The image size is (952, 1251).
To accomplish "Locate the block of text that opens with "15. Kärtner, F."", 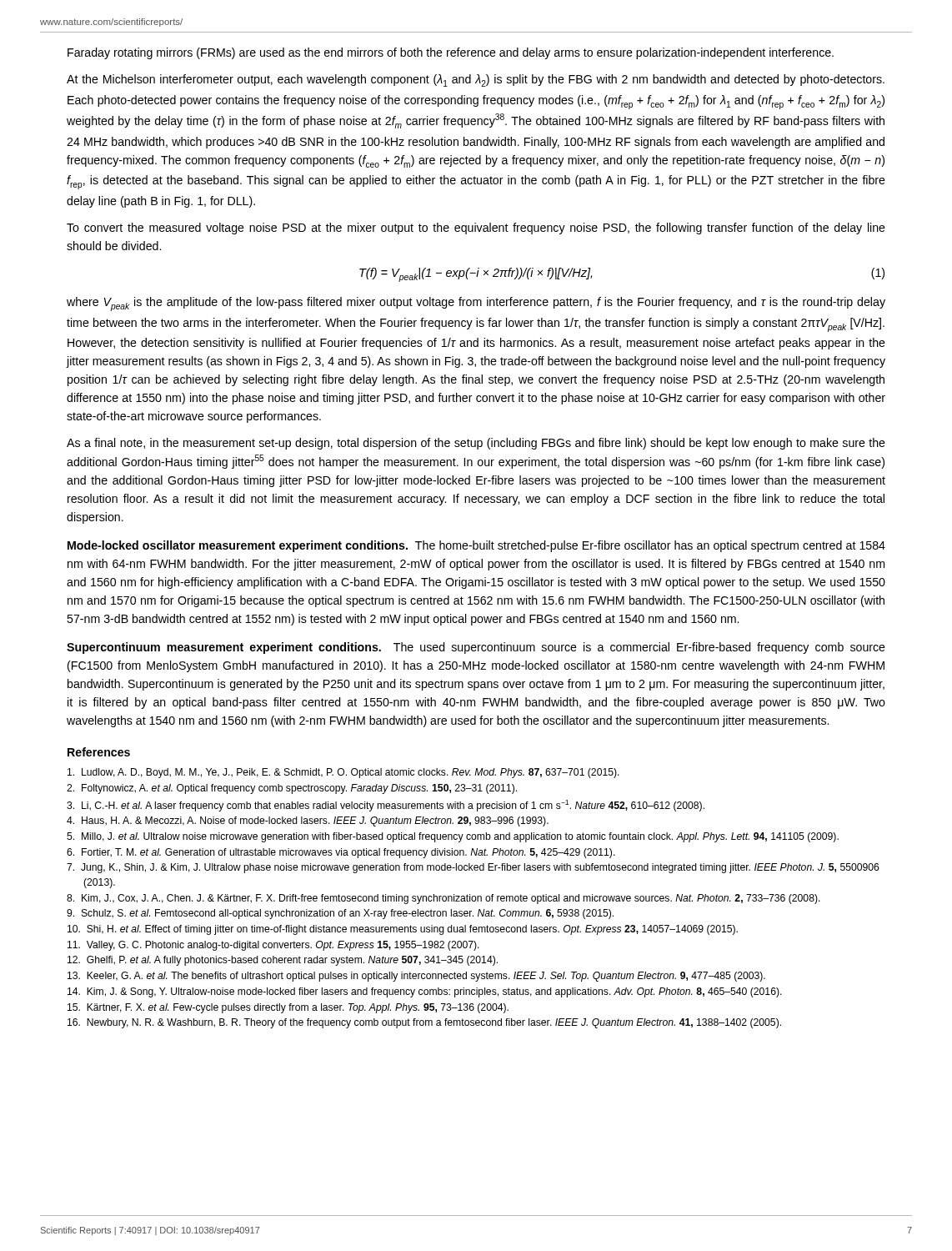I will pos(288,1007).
